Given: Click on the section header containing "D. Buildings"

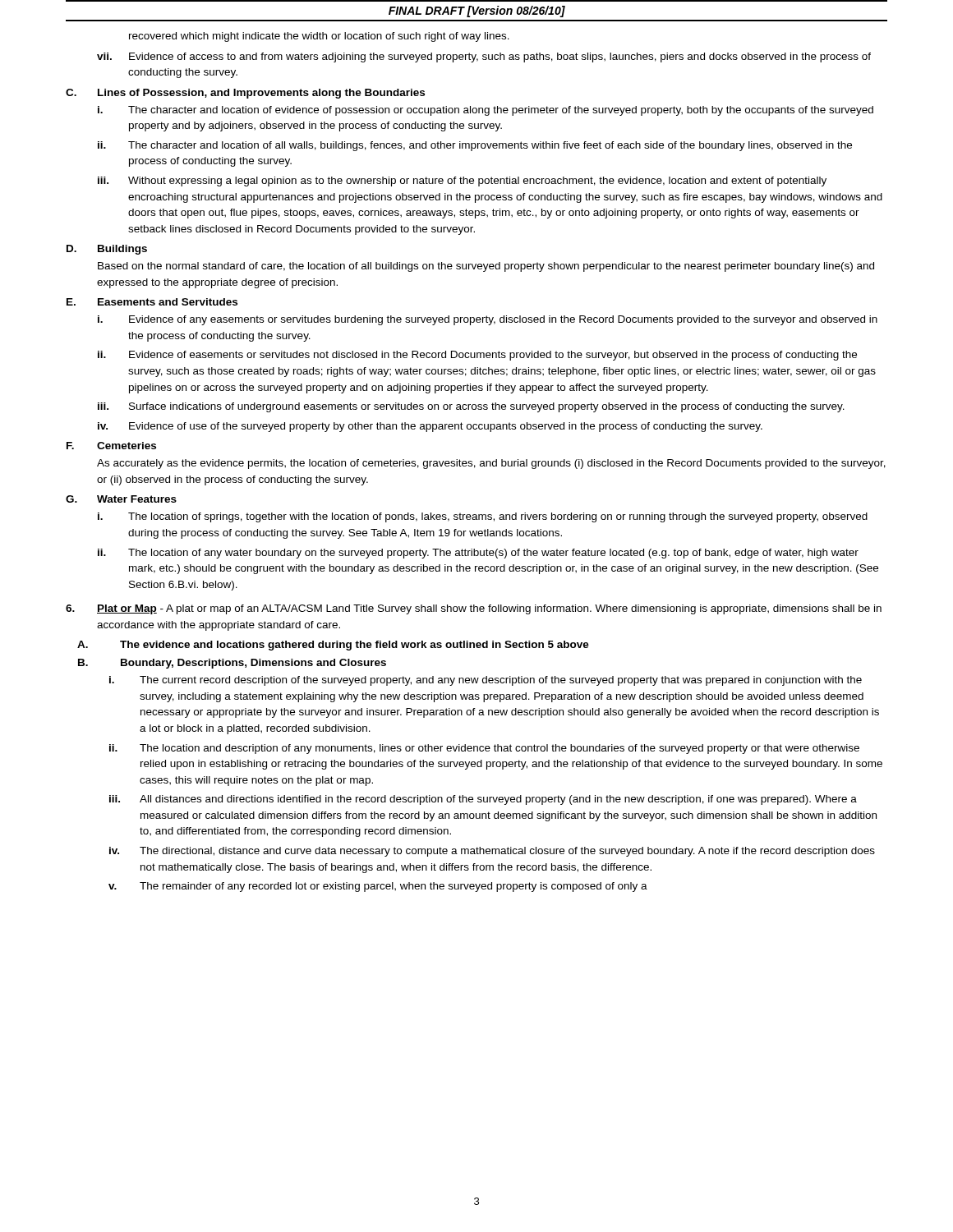Looking at the screenshot, I should pyautogui.click(x=107, y=249).
